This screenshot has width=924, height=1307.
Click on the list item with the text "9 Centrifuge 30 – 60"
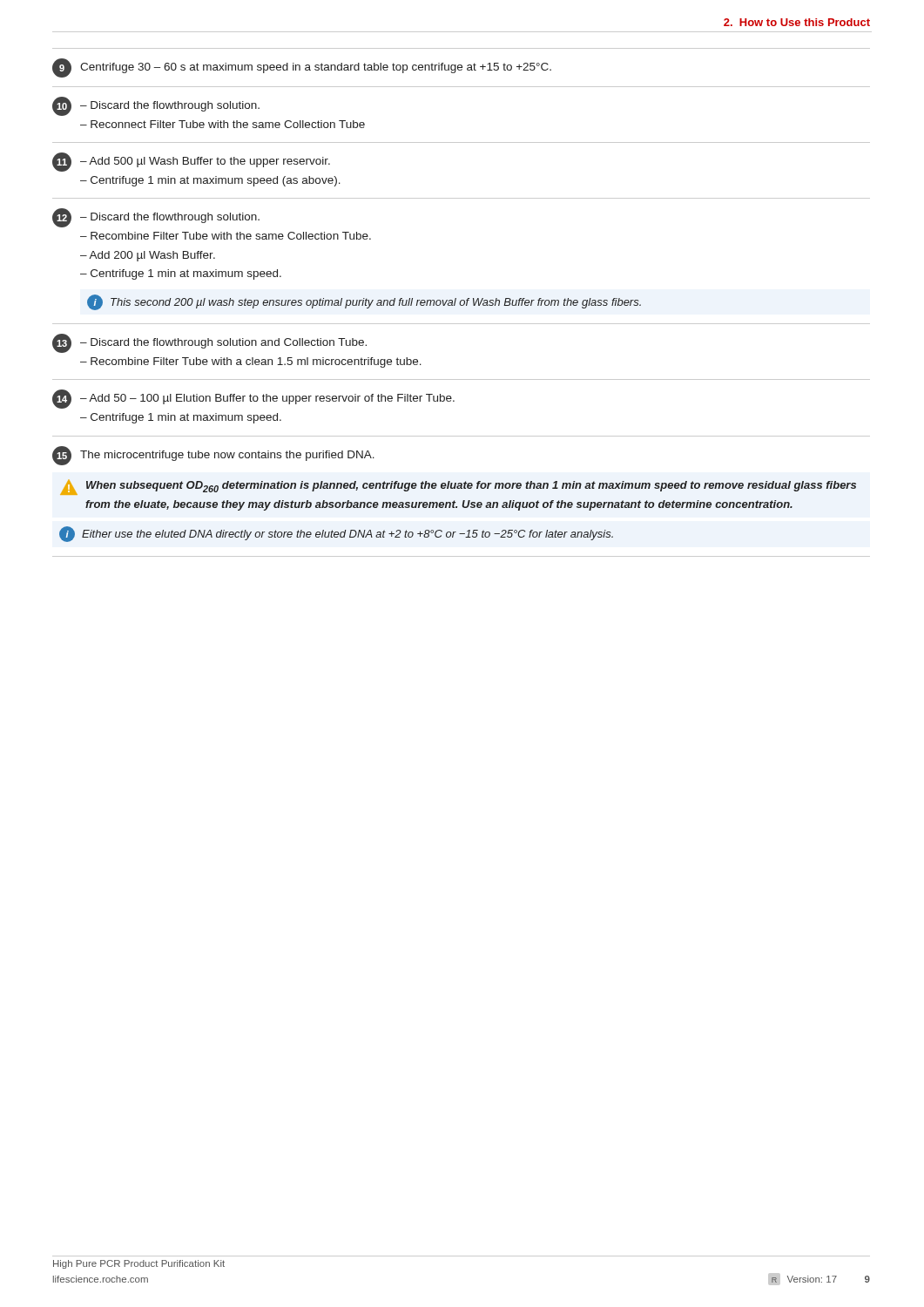pyautogui.click(x=461, y=68)
